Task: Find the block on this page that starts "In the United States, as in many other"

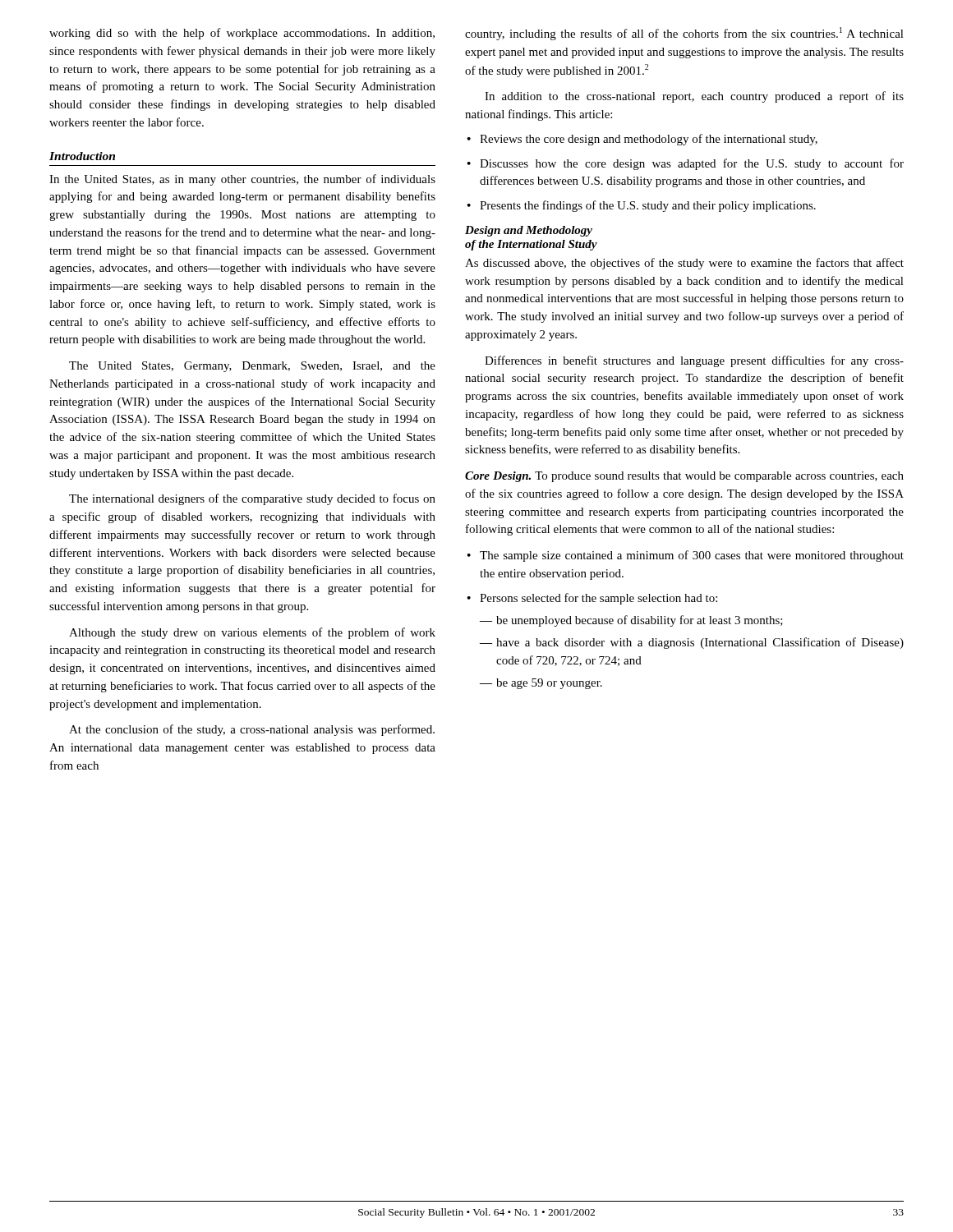Action: 242,473
